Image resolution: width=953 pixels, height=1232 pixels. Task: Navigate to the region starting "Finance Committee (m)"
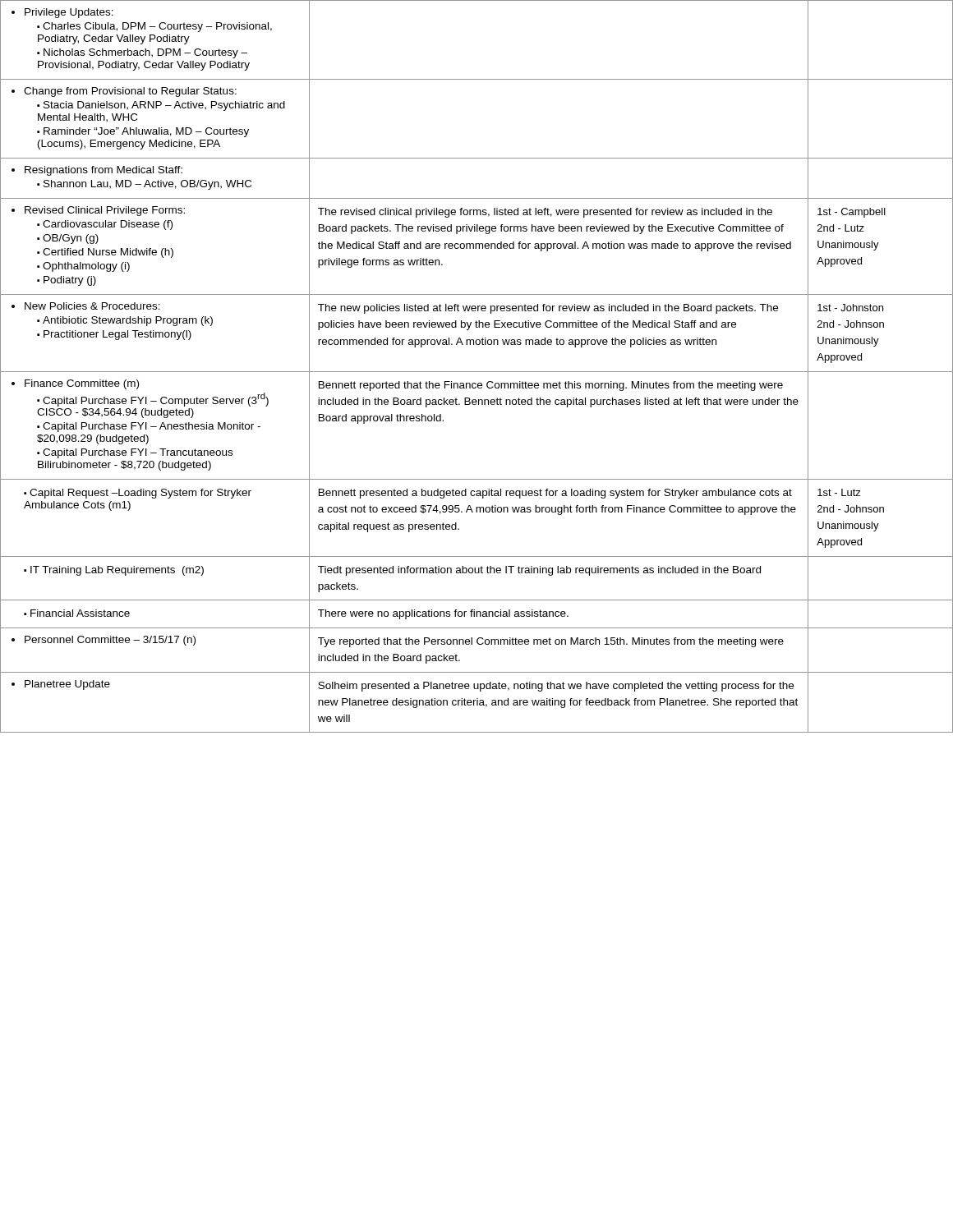point(155,424)
